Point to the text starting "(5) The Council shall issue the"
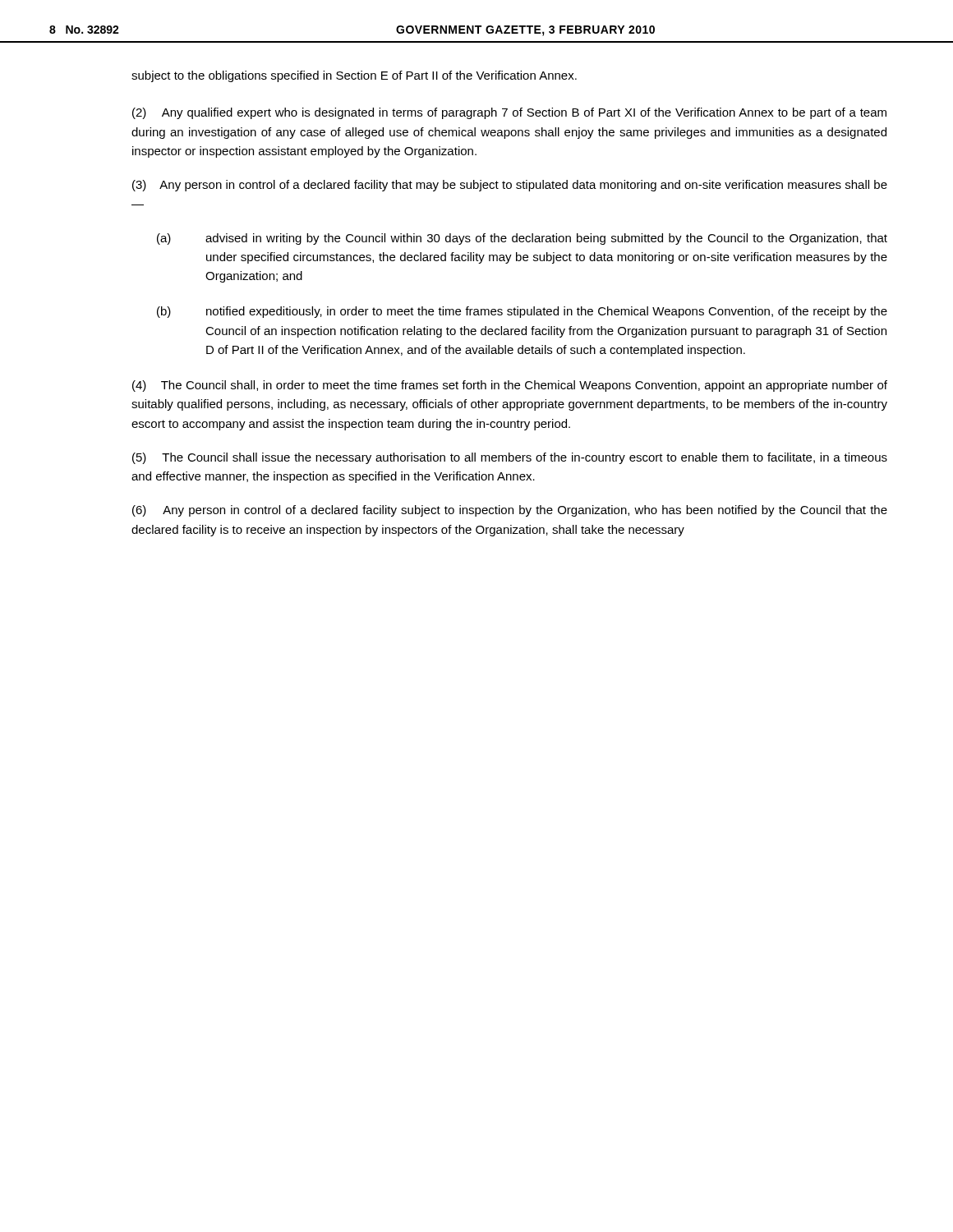This screenshot has width=953, height=1232. (509, 466)
